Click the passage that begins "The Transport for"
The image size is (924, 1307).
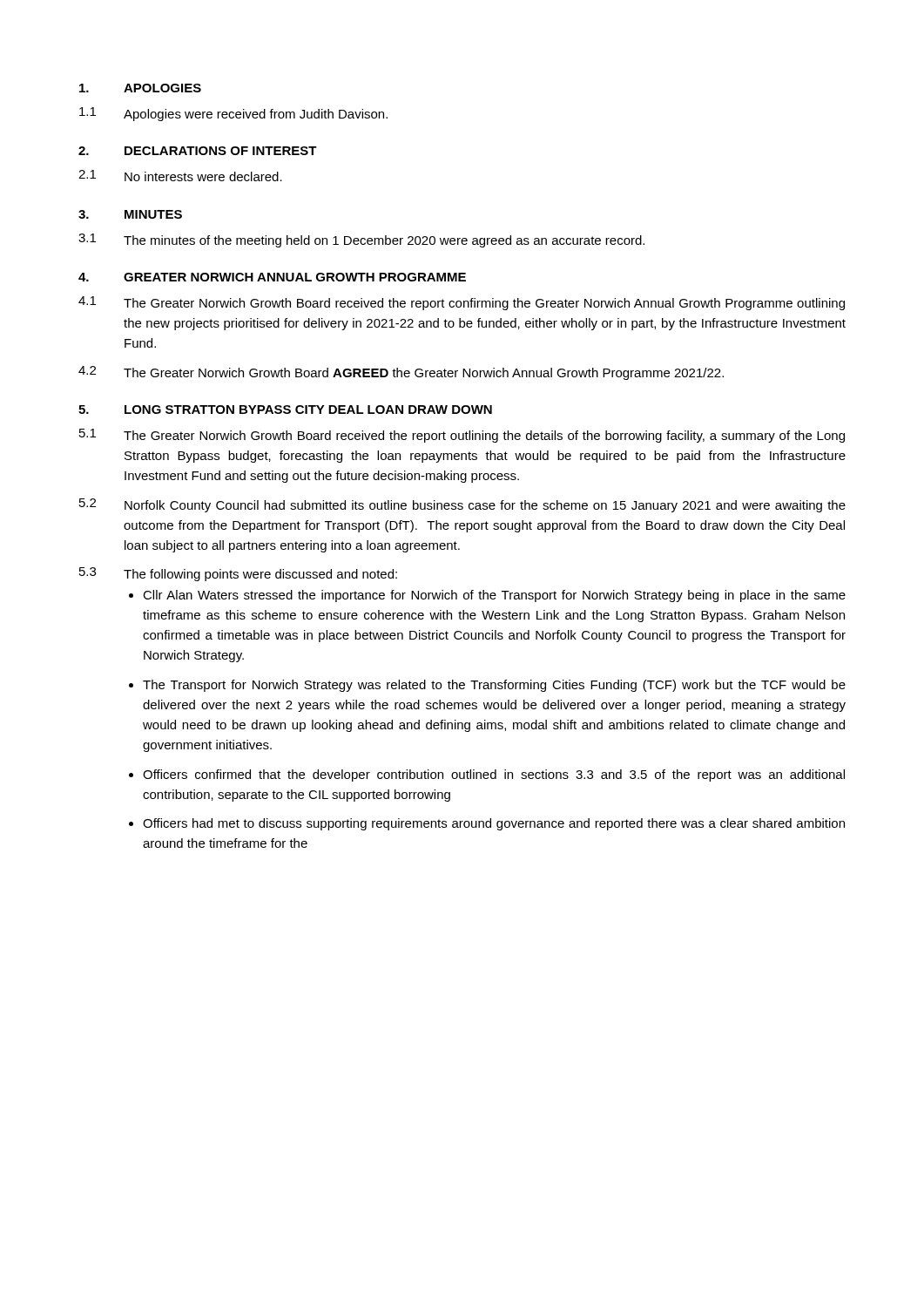click(494, 714)
